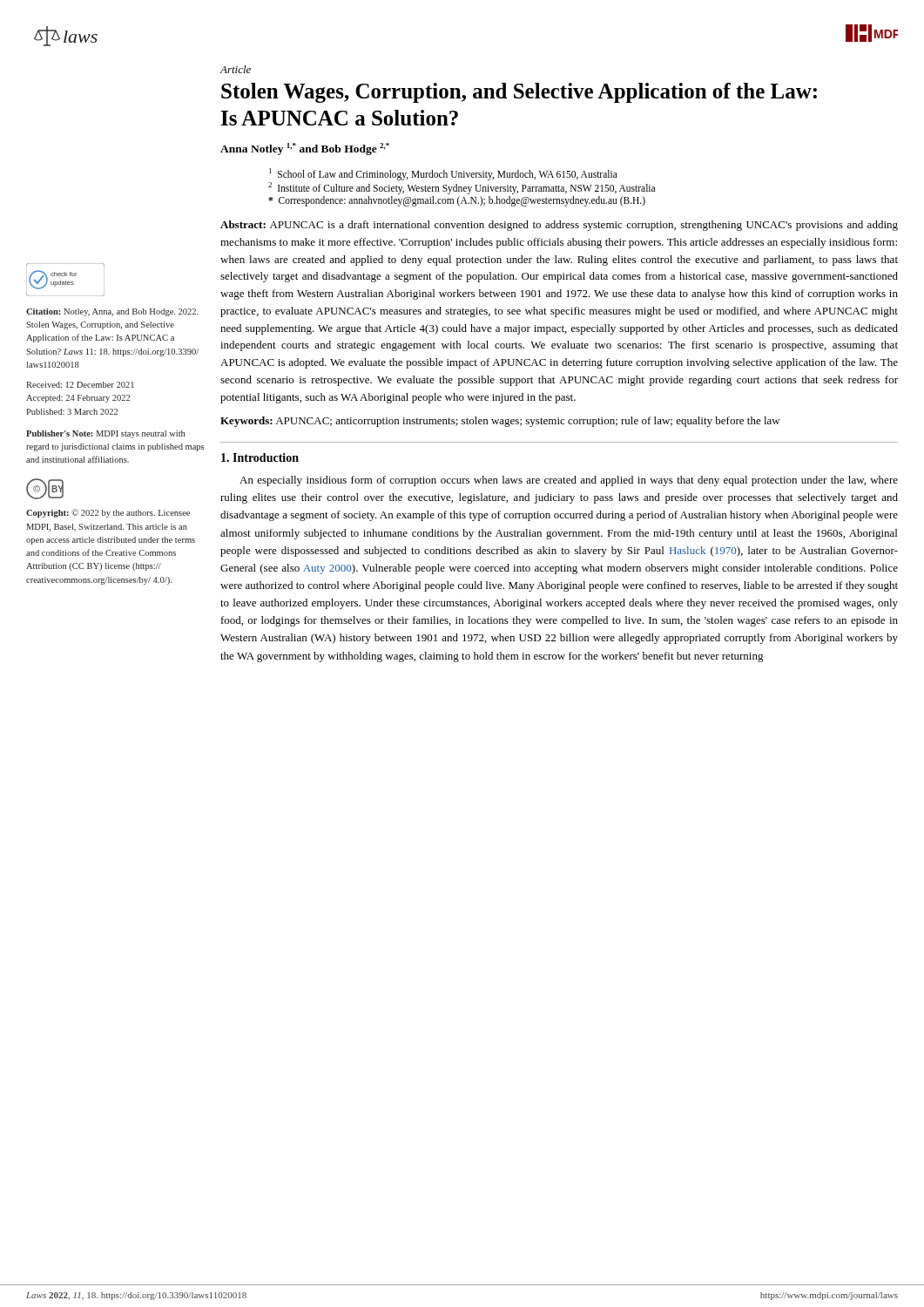Select the passage starting "Publisher's Note: MDPI stays"
The height and width of the screenshot is (1307, 924).
point(115,447)
